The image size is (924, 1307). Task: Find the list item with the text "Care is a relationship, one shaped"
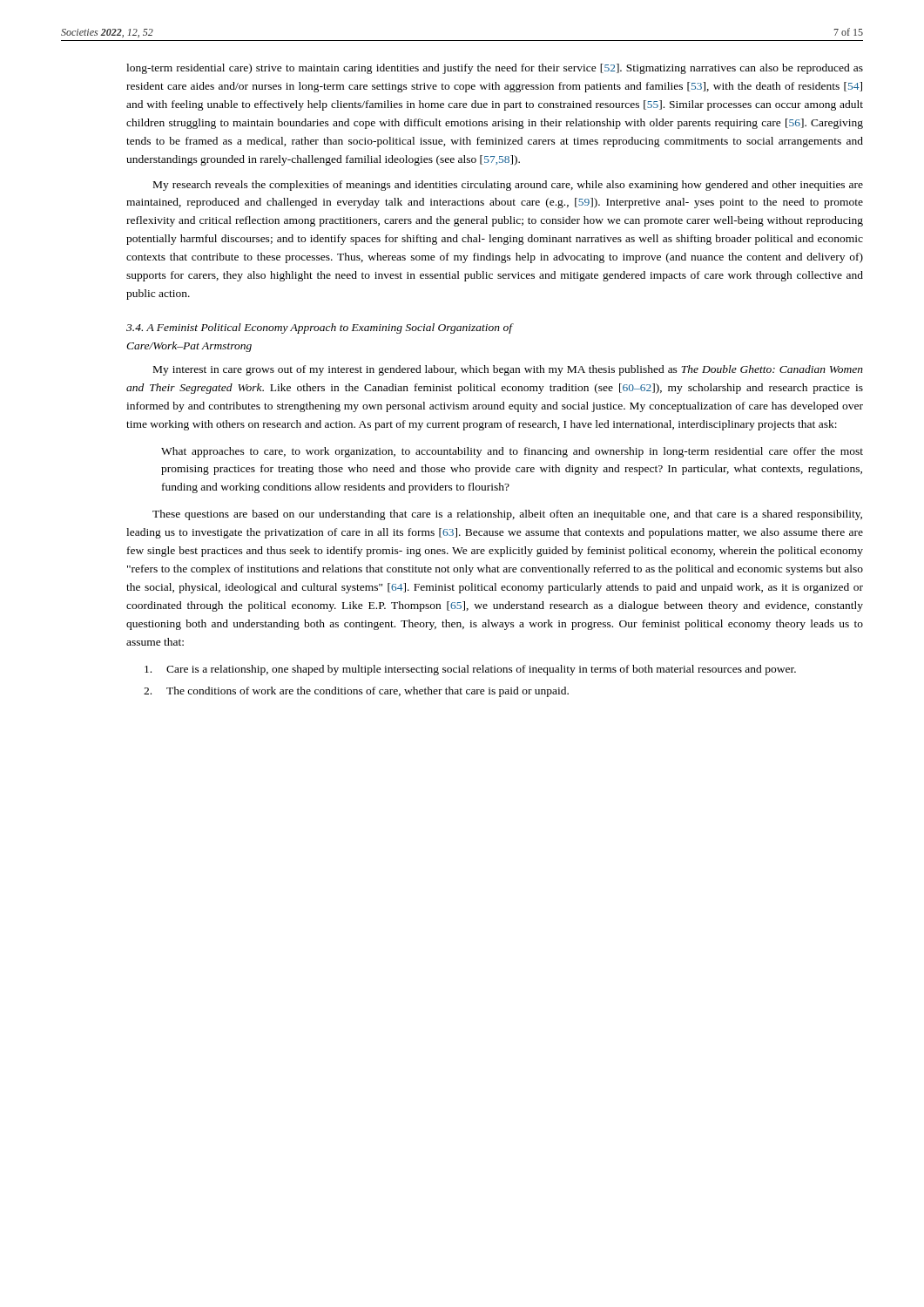[503, 669]
